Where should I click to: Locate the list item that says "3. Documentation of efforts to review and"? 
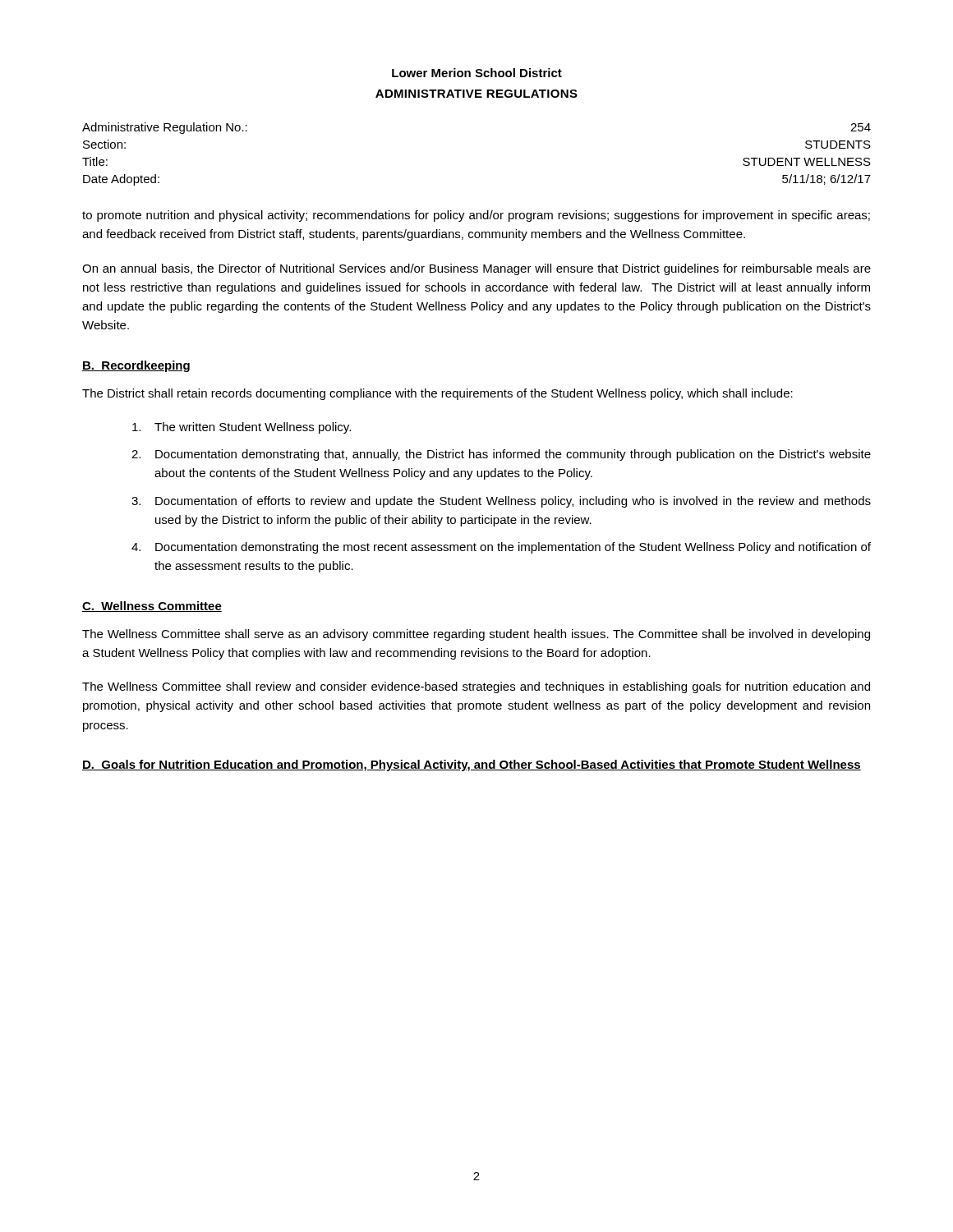coord(501,510)
